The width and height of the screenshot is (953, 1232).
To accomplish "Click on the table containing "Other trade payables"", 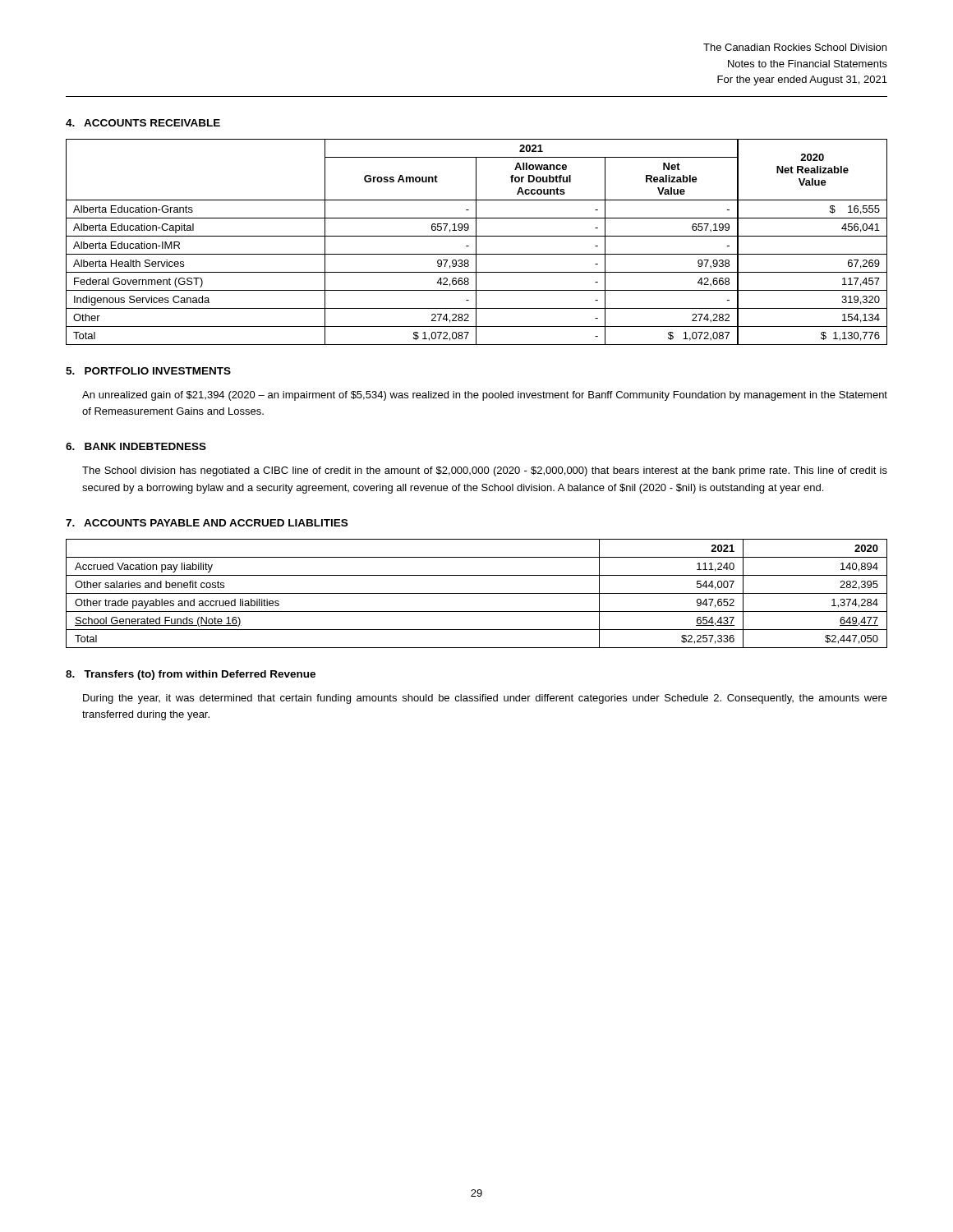I will point(476,593).
